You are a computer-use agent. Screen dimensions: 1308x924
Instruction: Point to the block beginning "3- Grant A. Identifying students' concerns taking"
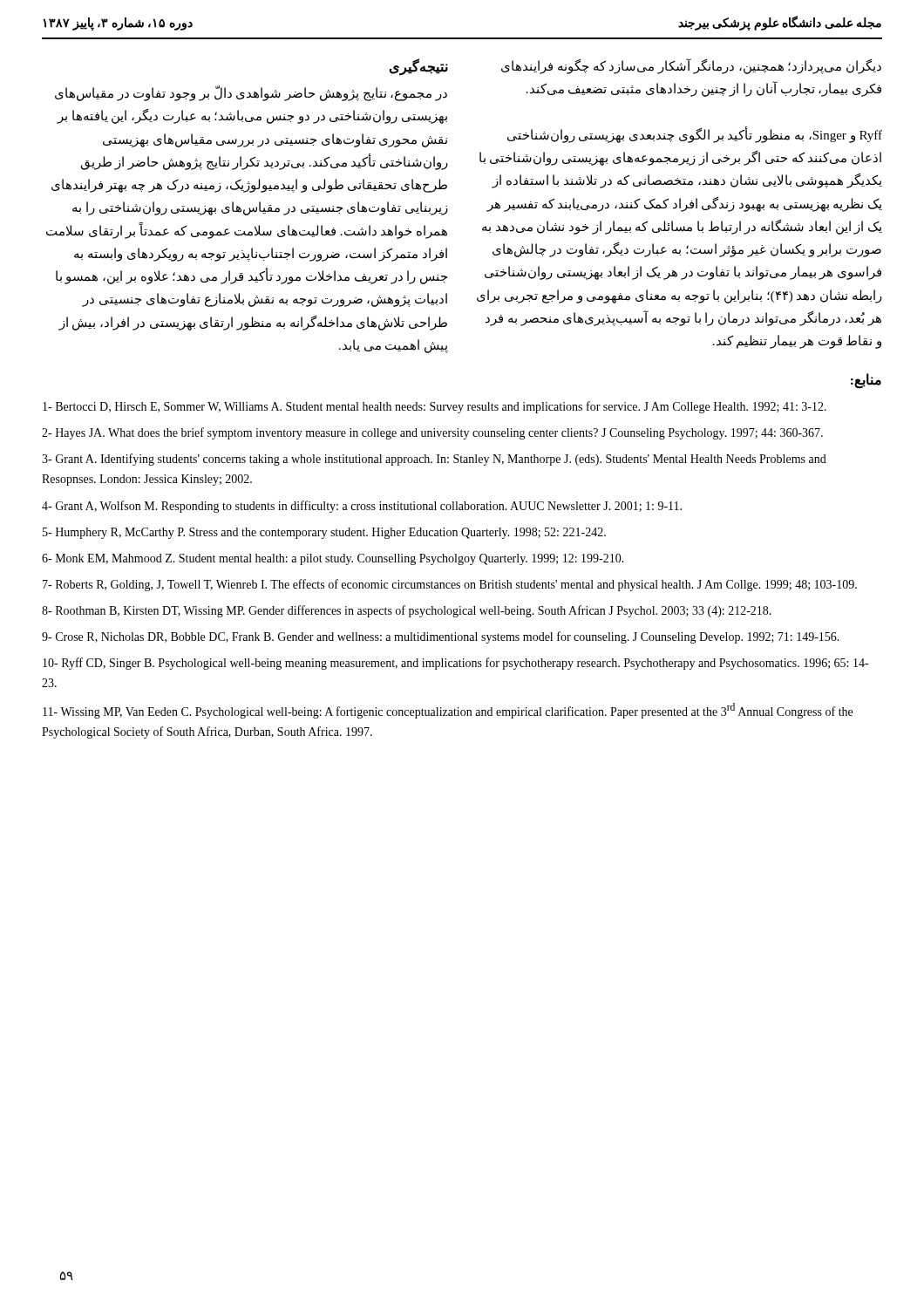(434, 469)
